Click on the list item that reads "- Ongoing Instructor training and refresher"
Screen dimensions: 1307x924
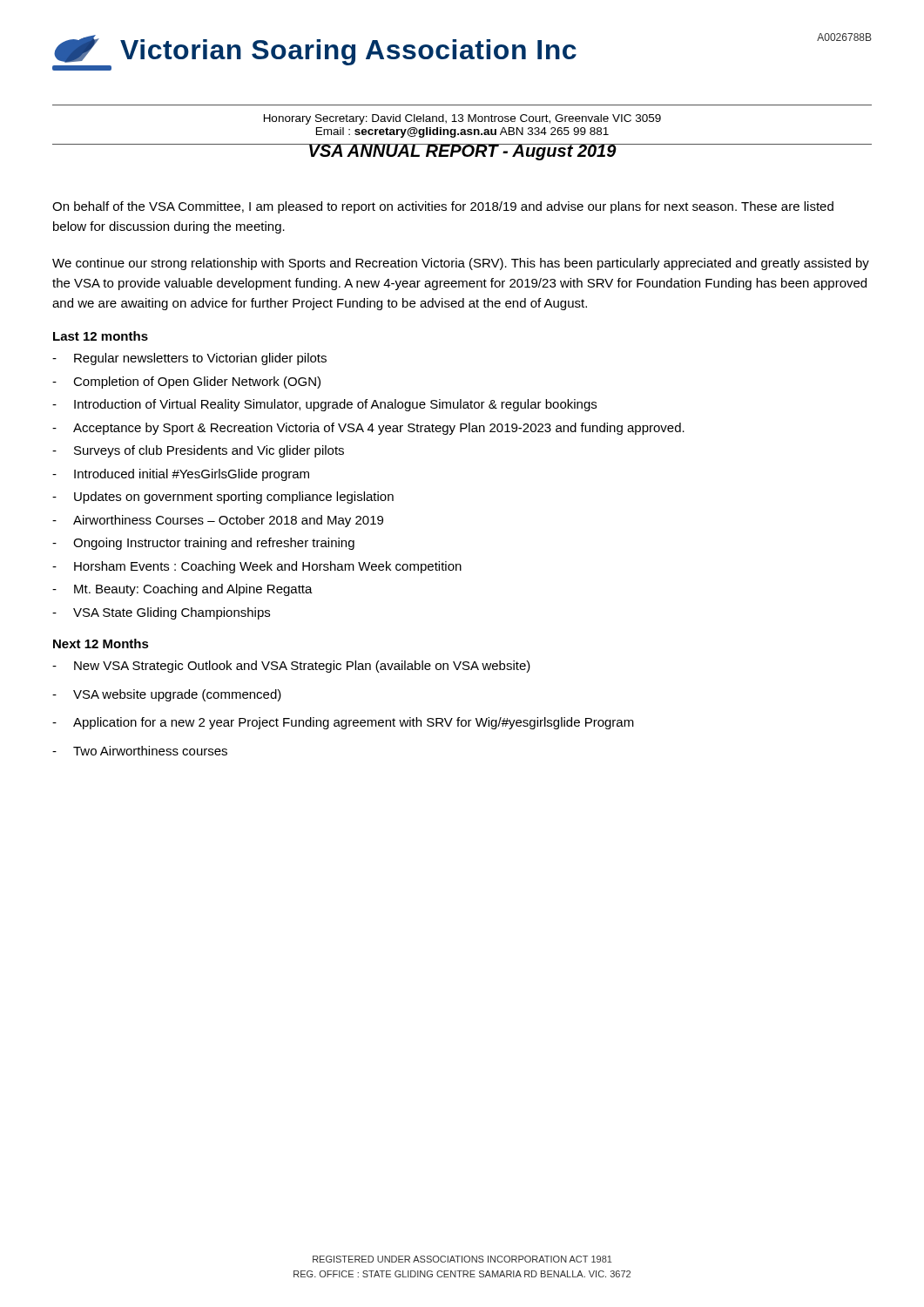click(x=203, y=544)
